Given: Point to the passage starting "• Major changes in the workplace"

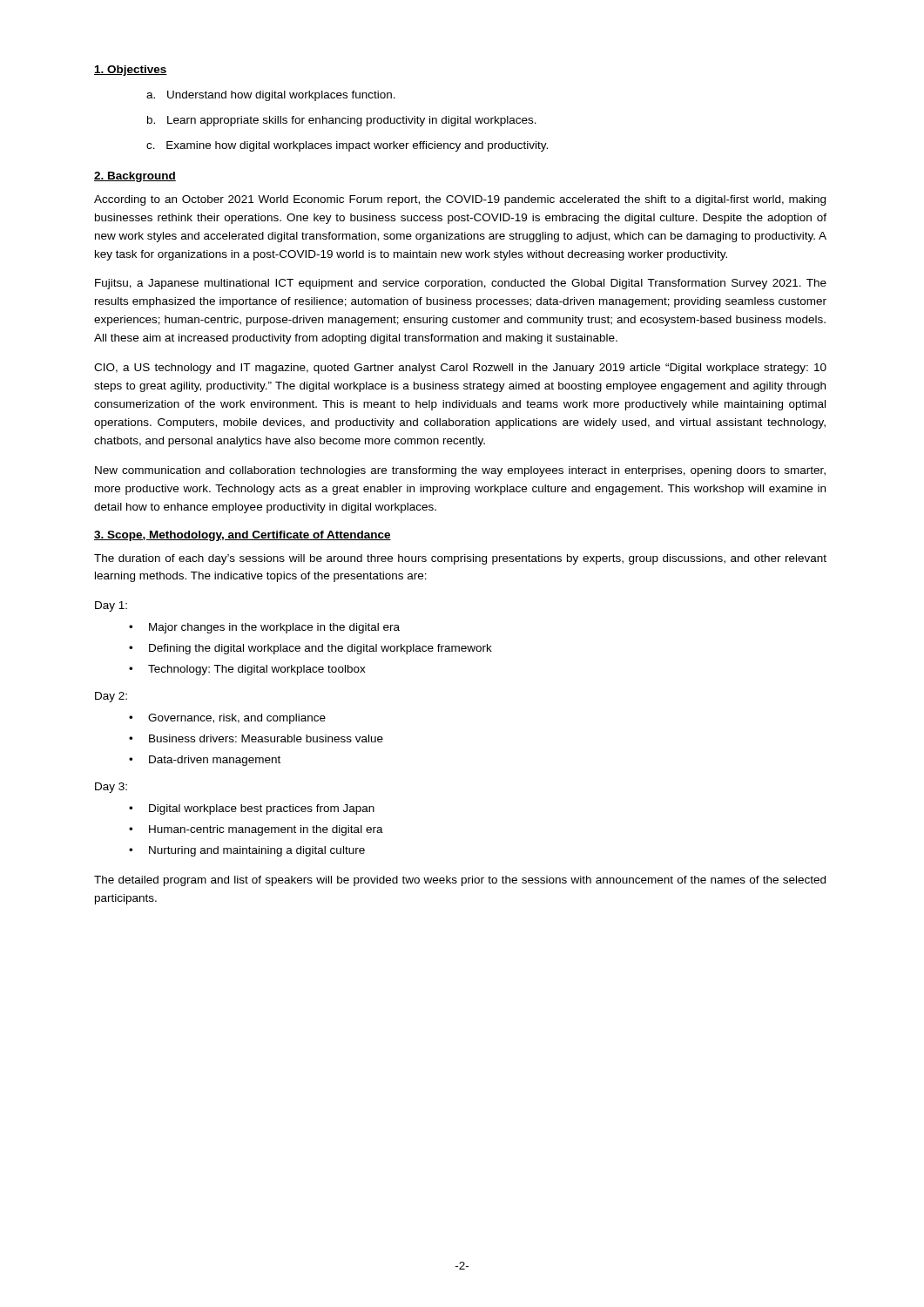Looking at the screenshot, I should [264, 628].
